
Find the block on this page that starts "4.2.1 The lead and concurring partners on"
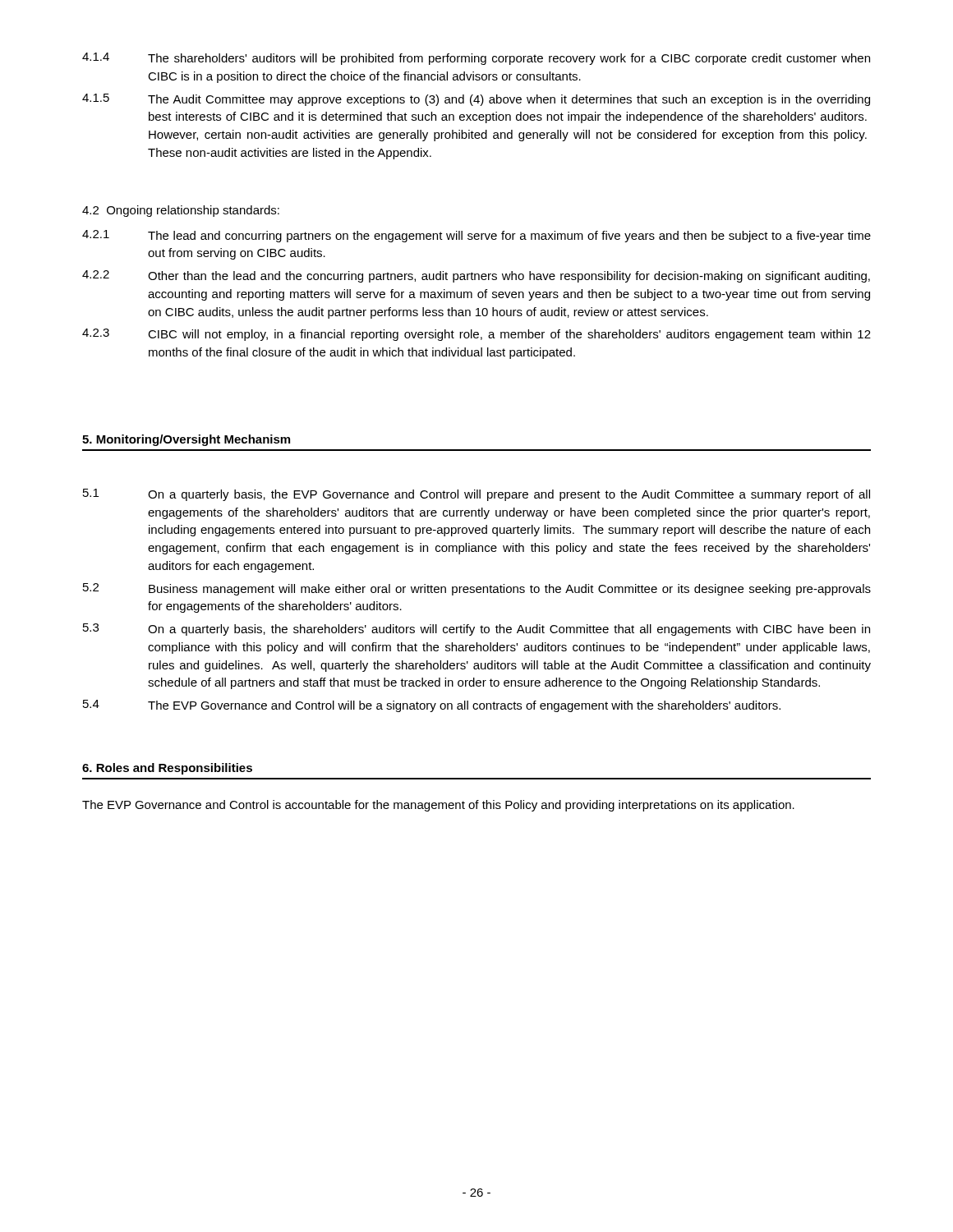[x=476, y=244]
